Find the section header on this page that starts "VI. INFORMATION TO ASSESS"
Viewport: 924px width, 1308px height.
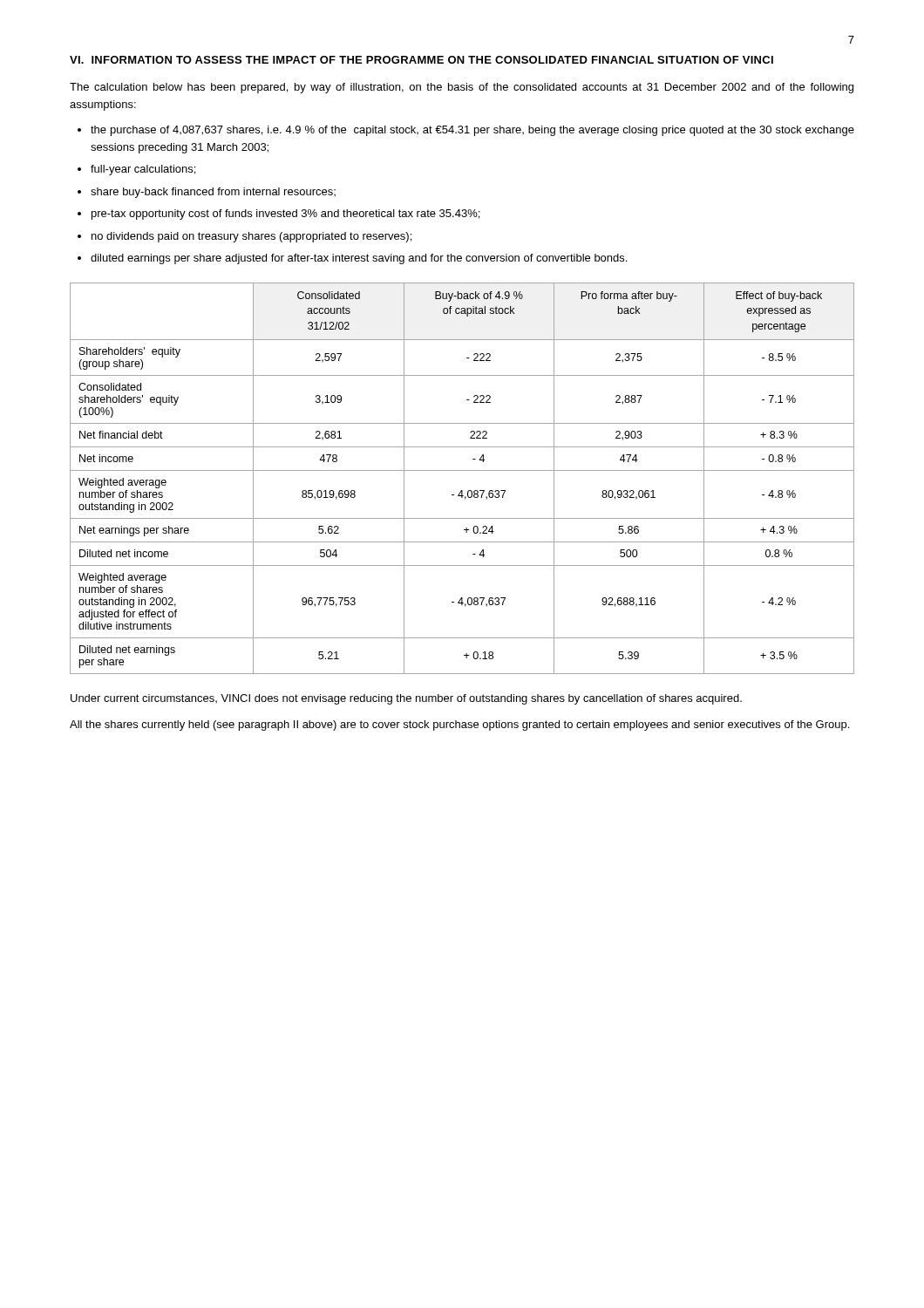[x=422, y=60]
